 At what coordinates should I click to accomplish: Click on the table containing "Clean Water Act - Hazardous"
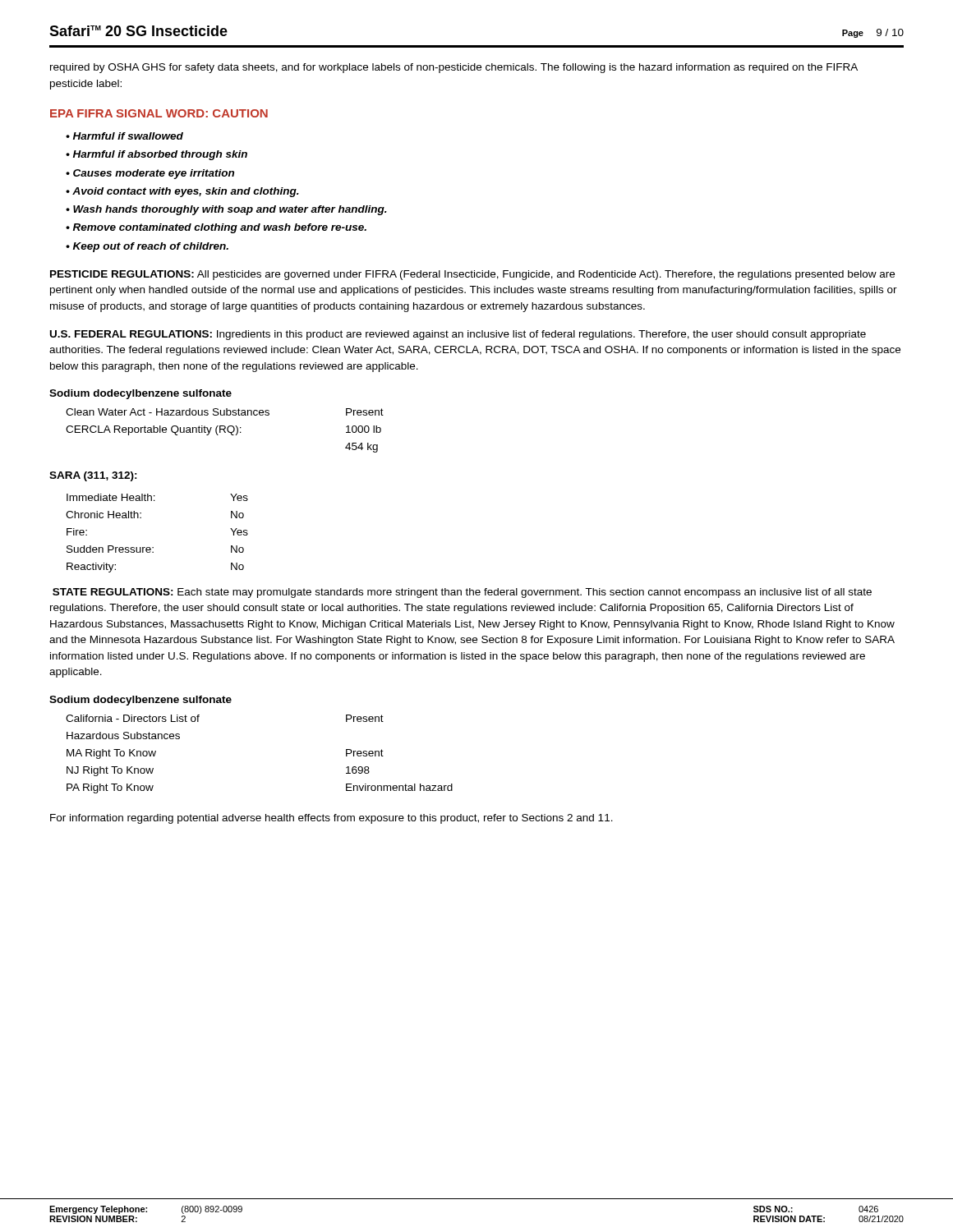coord(485,430)
